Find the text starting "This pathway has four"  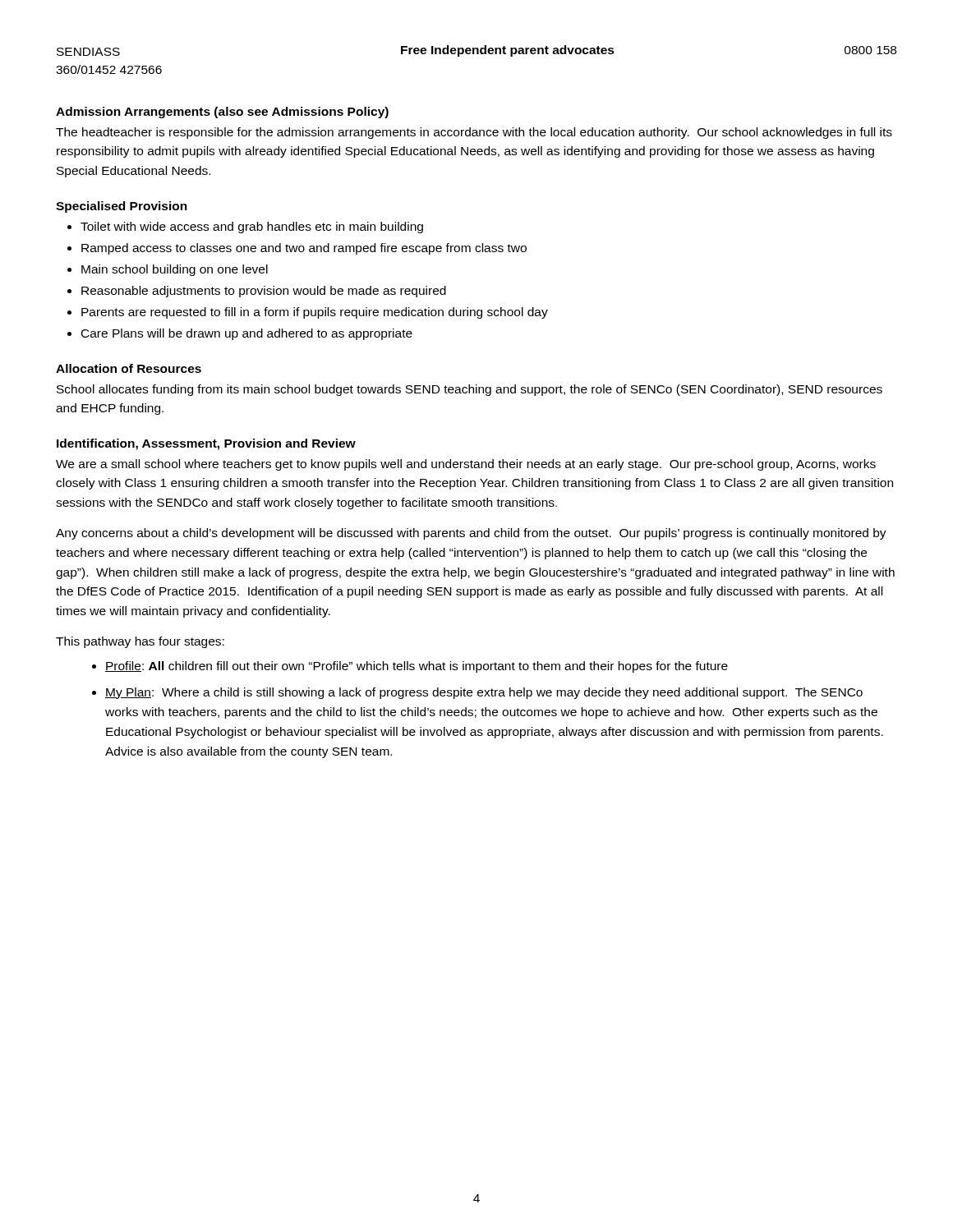click(140, 641)
